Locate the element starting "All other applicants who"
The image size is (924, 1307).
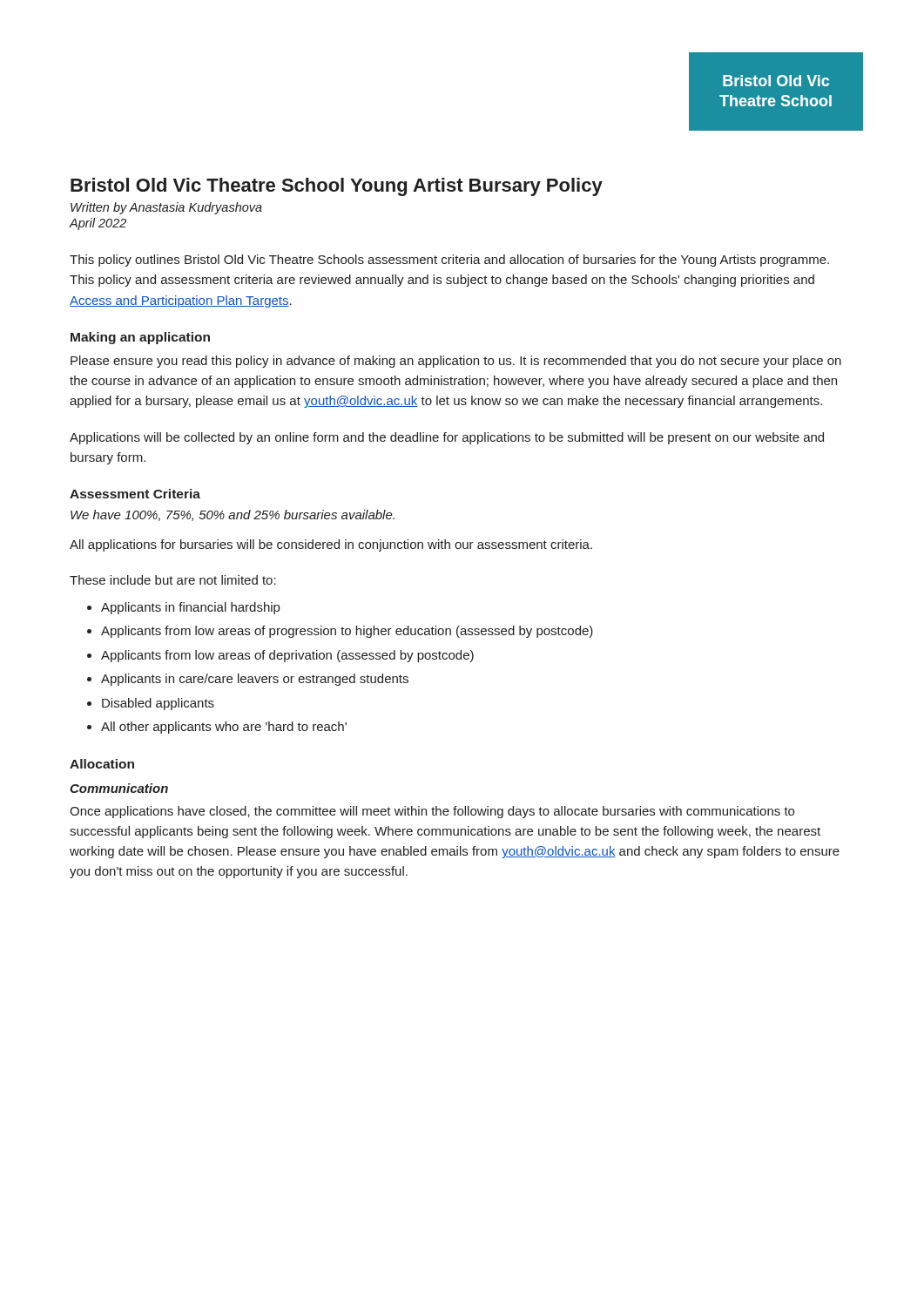tap(224, 726)
